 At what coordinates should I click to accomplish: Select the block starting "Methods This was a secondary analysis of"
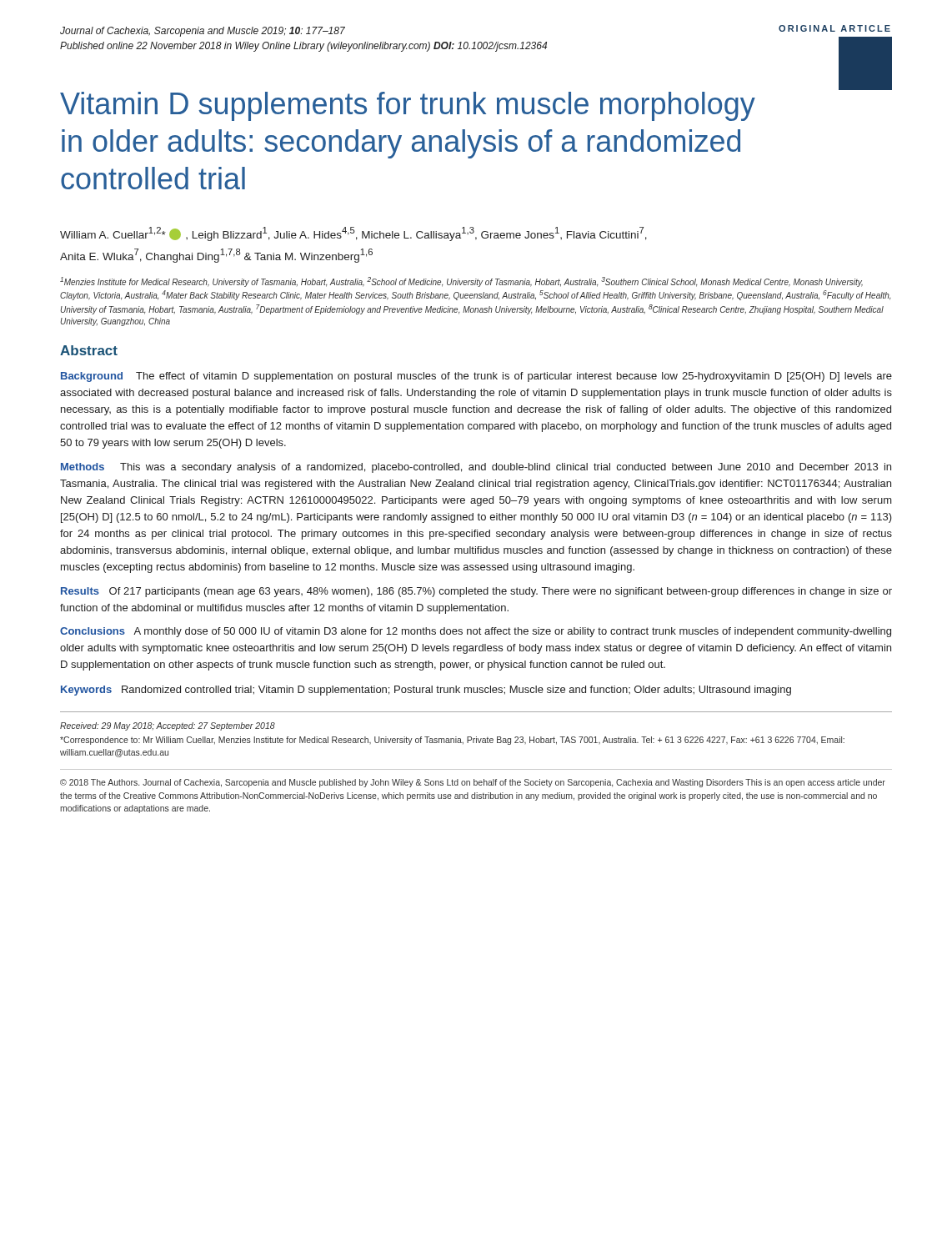476,517
